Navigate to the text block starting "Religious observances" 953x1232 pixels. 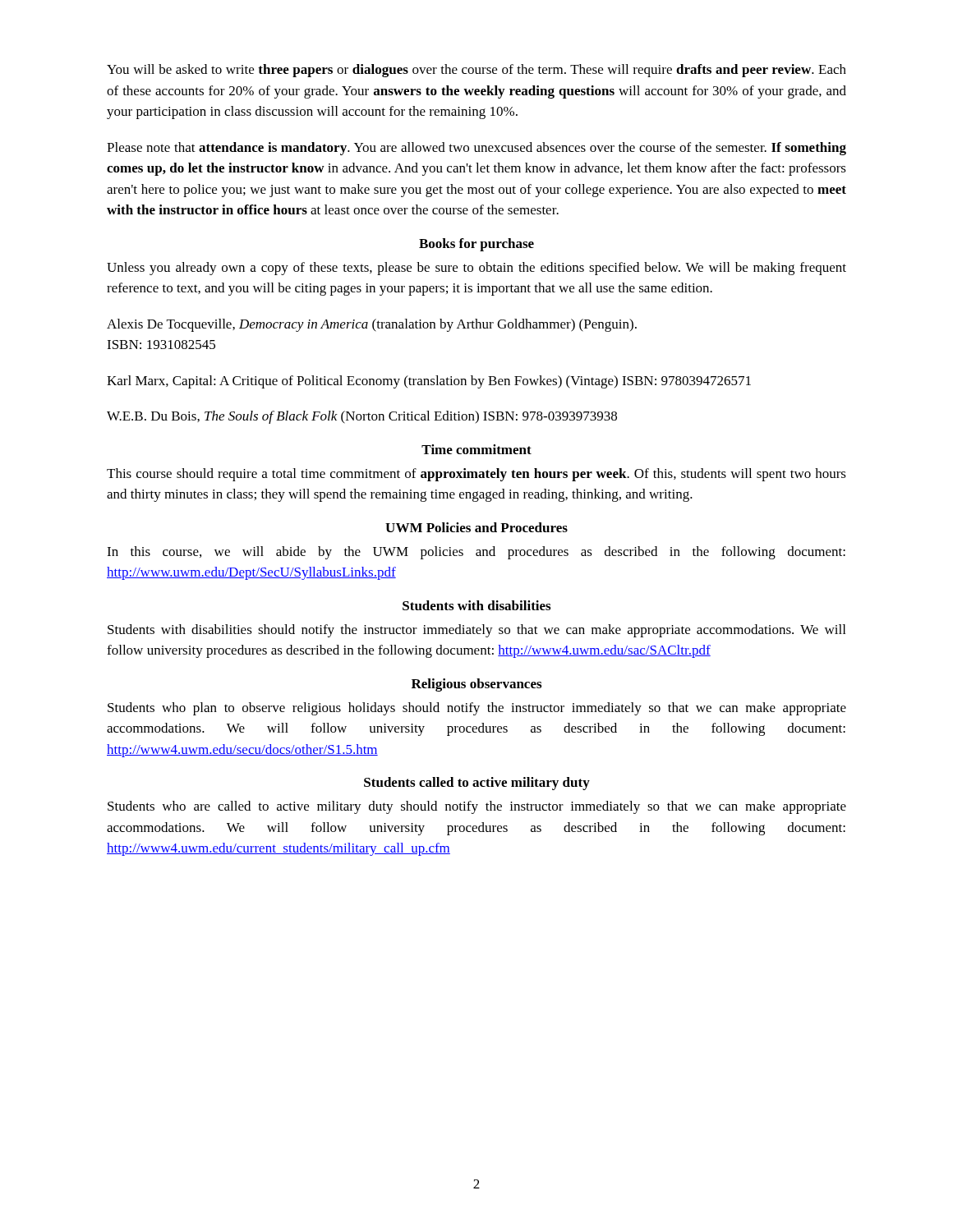pyautogui.click(x=476, y=683)
